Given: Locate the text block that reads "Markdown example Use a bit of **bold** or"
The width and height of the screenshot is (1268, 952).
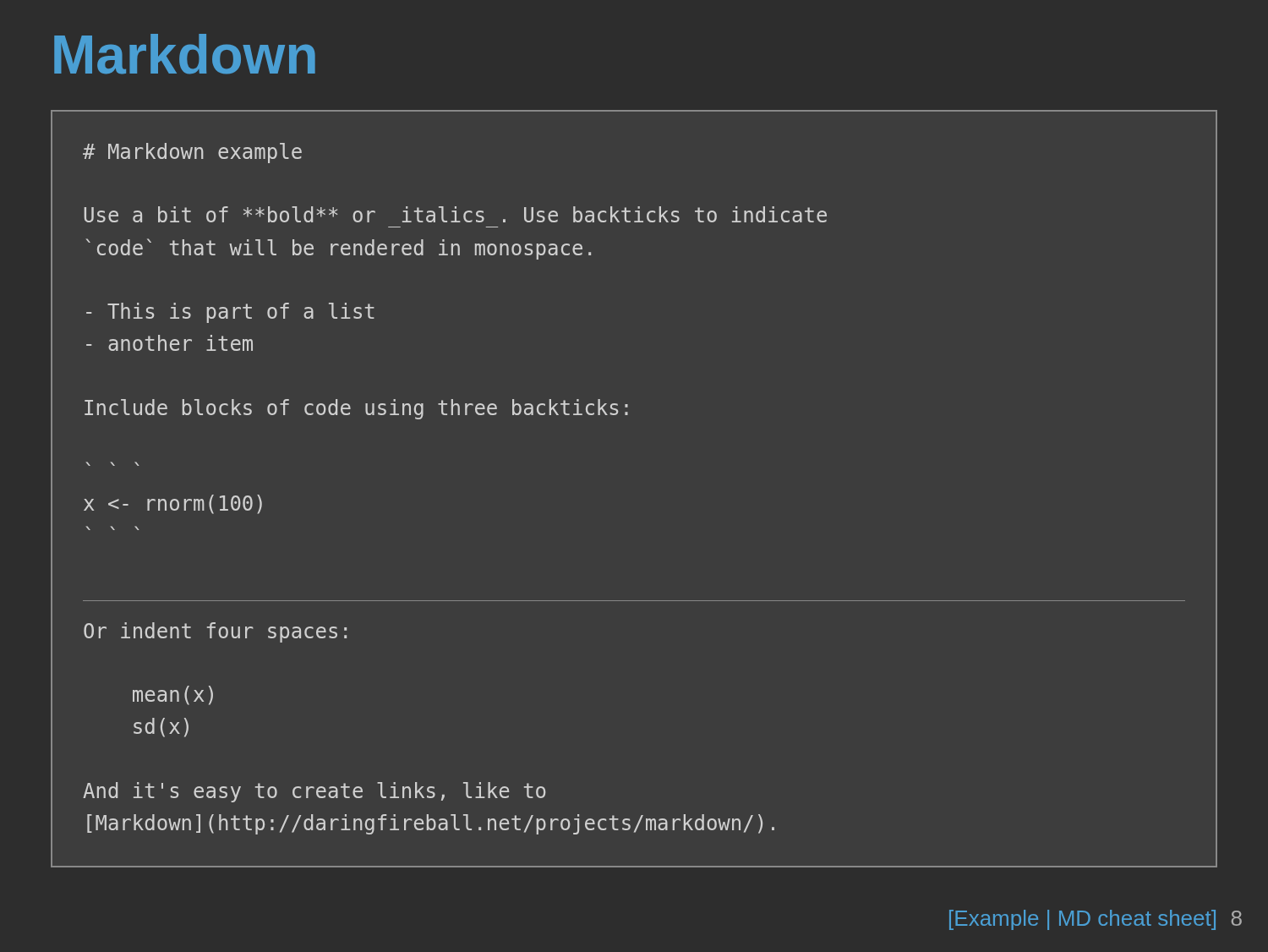Looking at the screenshot, I should tap(192, 153).
